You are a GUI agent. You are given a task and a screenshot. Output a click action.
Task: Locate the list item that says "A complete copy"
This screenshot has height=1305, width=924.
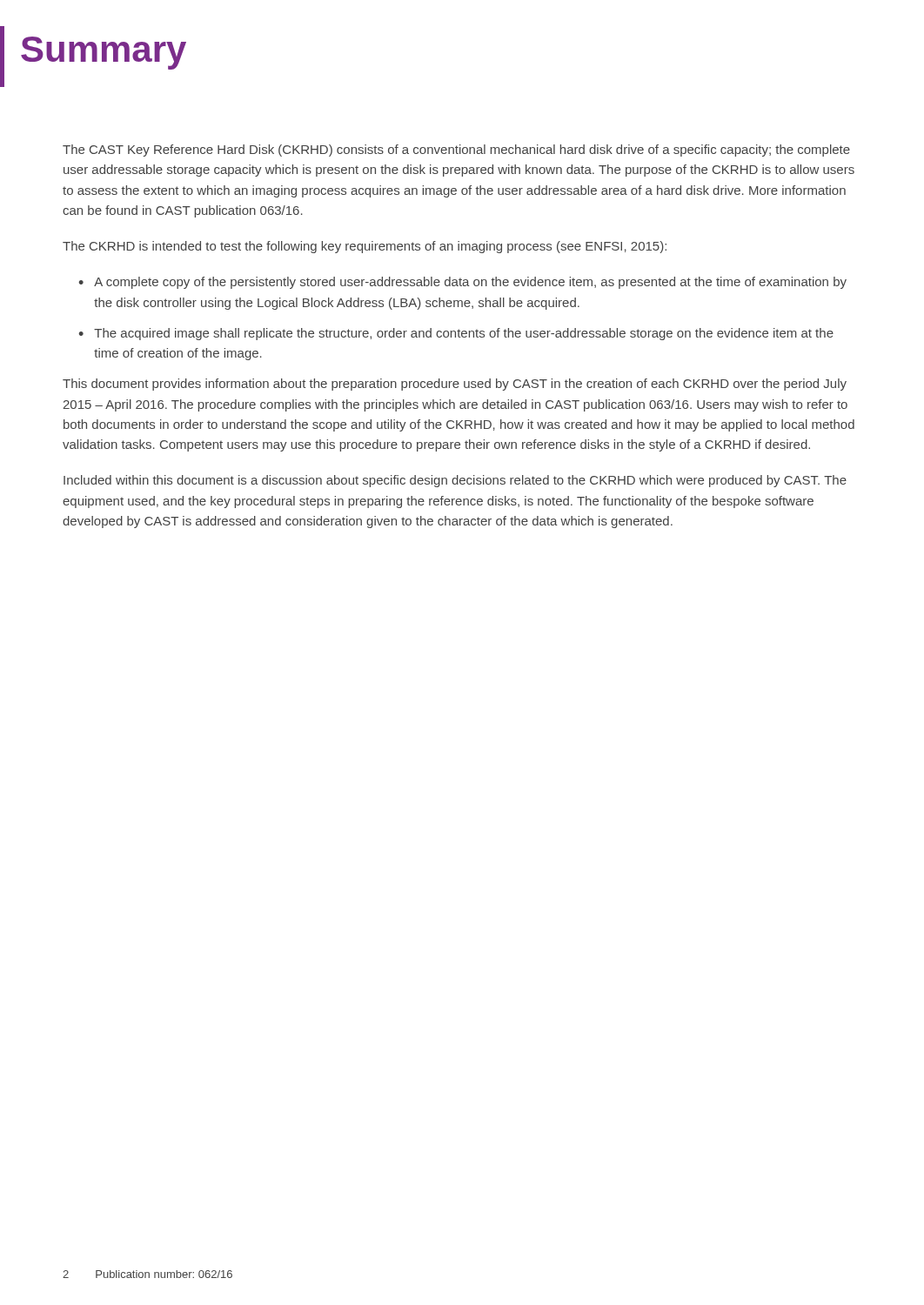(x=470, y=292)
